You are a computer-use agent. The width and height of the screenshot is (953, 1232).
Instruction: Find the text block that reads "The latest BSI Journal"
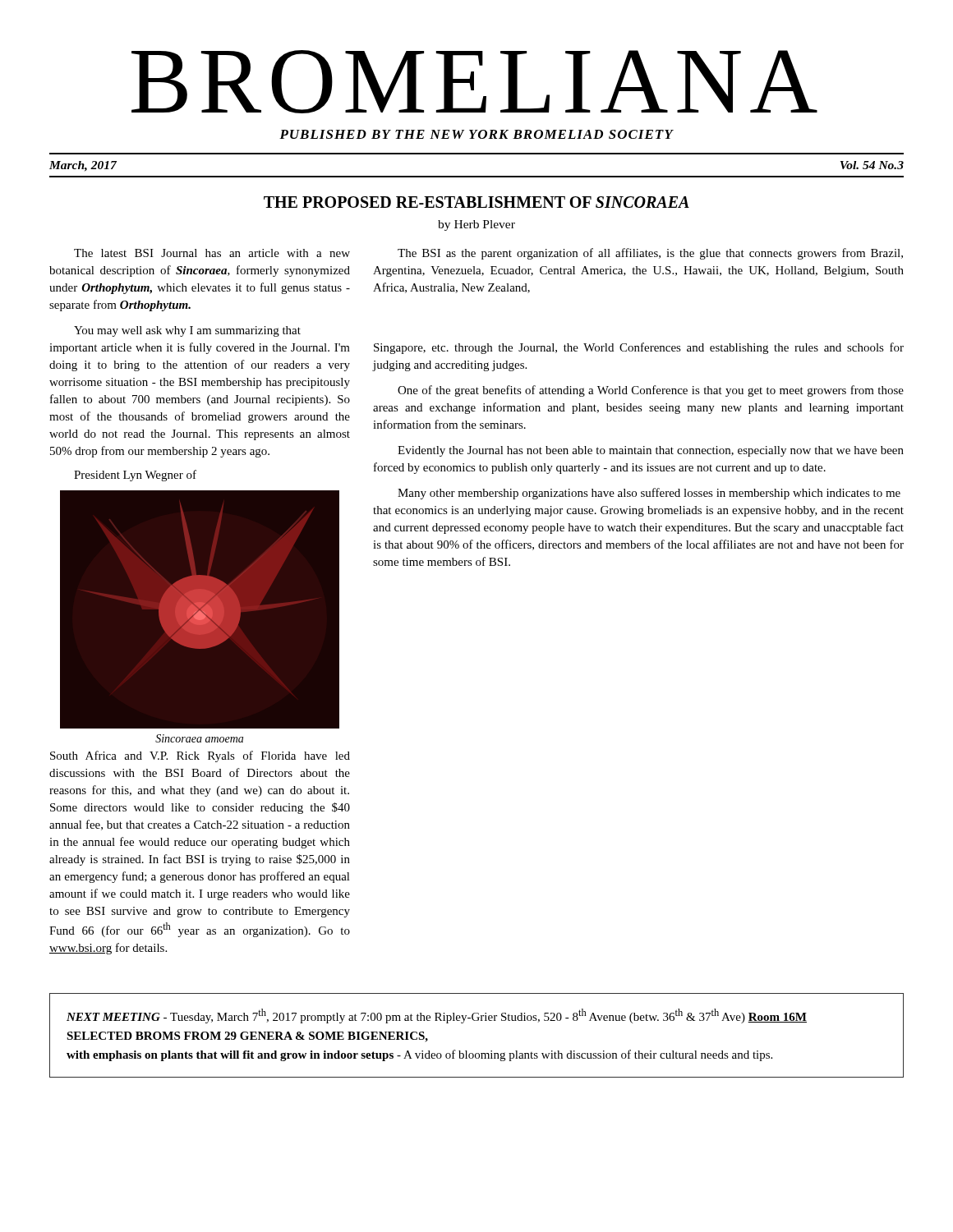200,292
